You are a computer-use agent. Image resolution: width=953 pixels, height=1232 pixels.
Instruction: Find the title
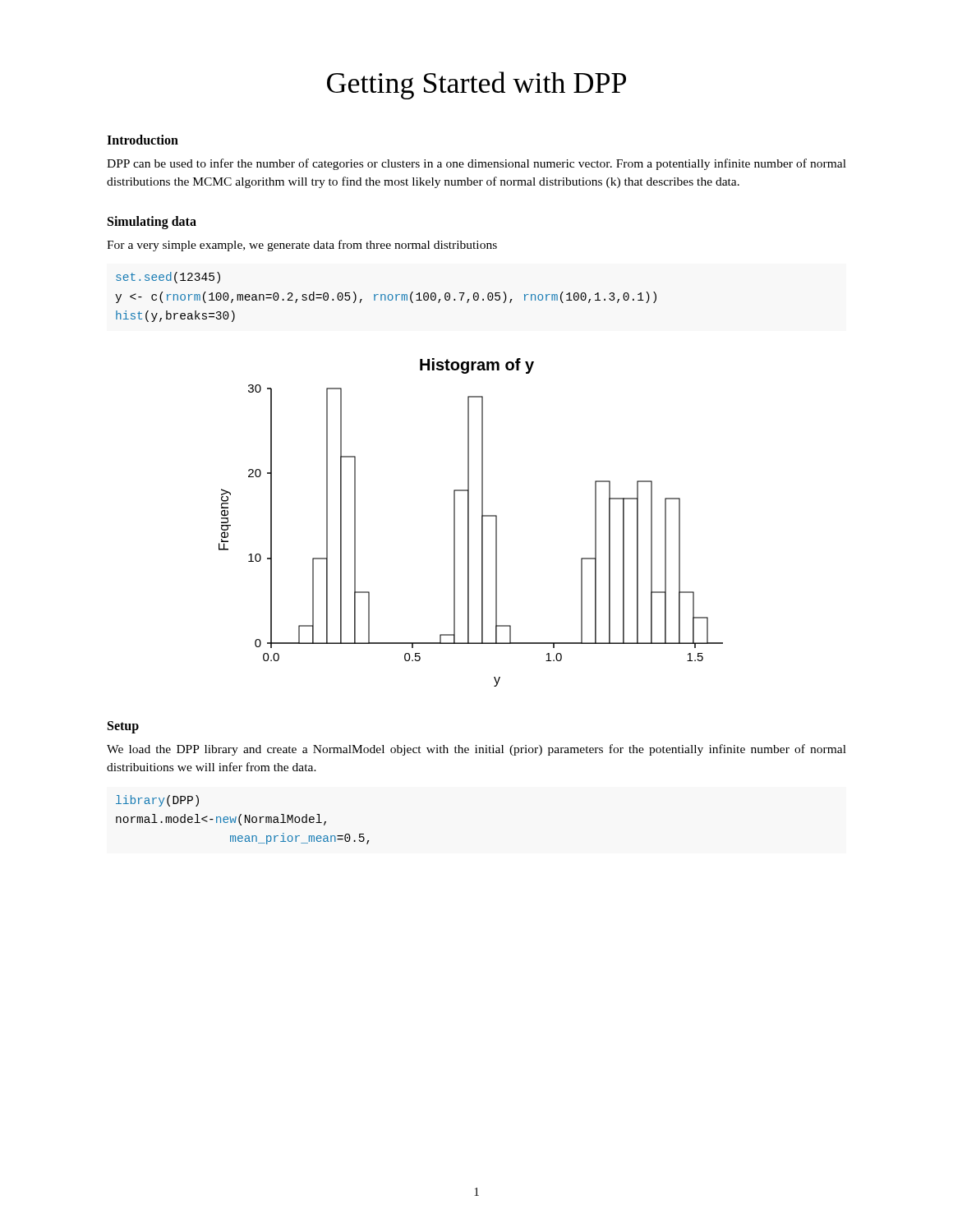[476, 83]
